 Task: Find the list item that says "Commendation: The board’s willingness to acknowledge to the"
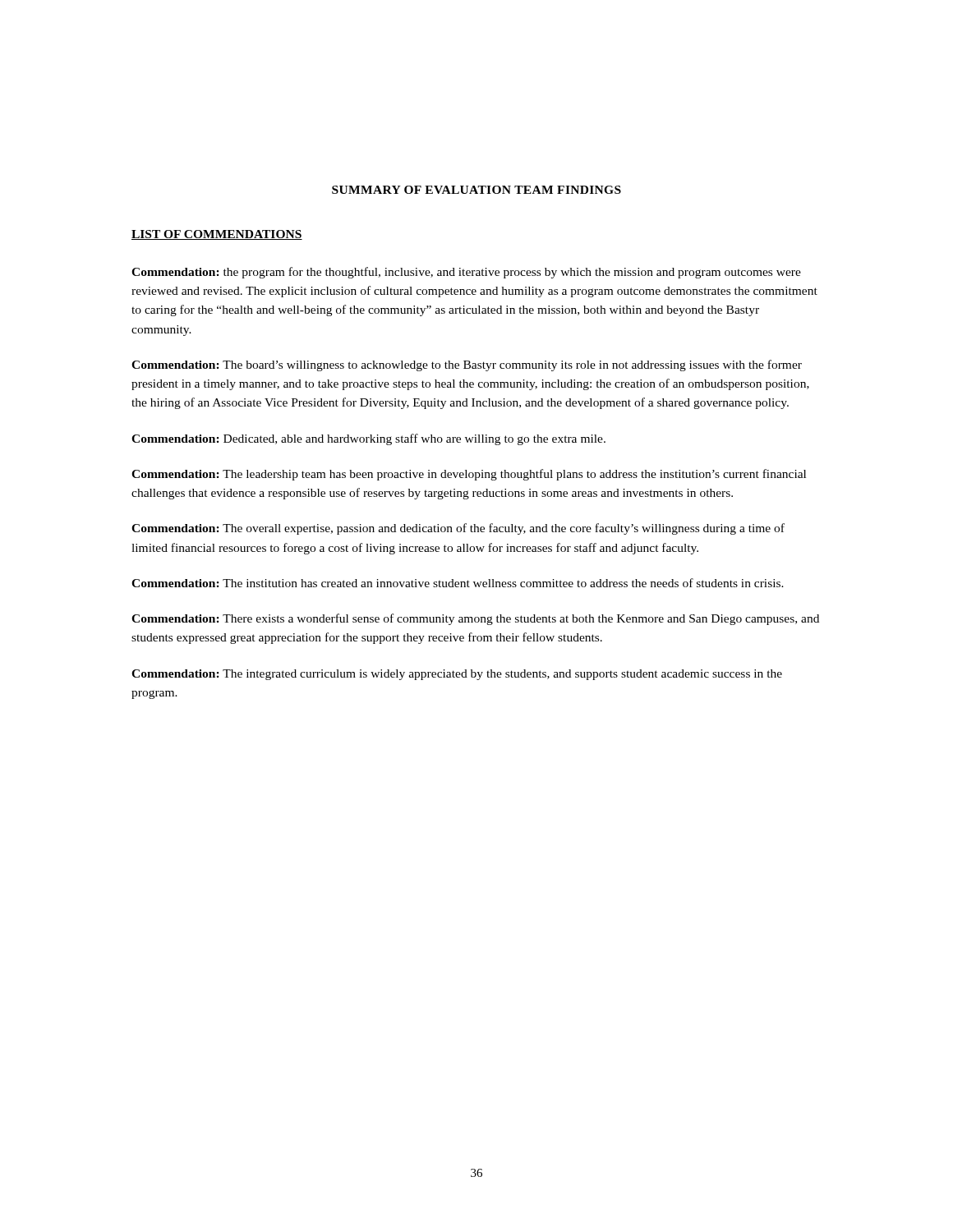click(470, 383)
